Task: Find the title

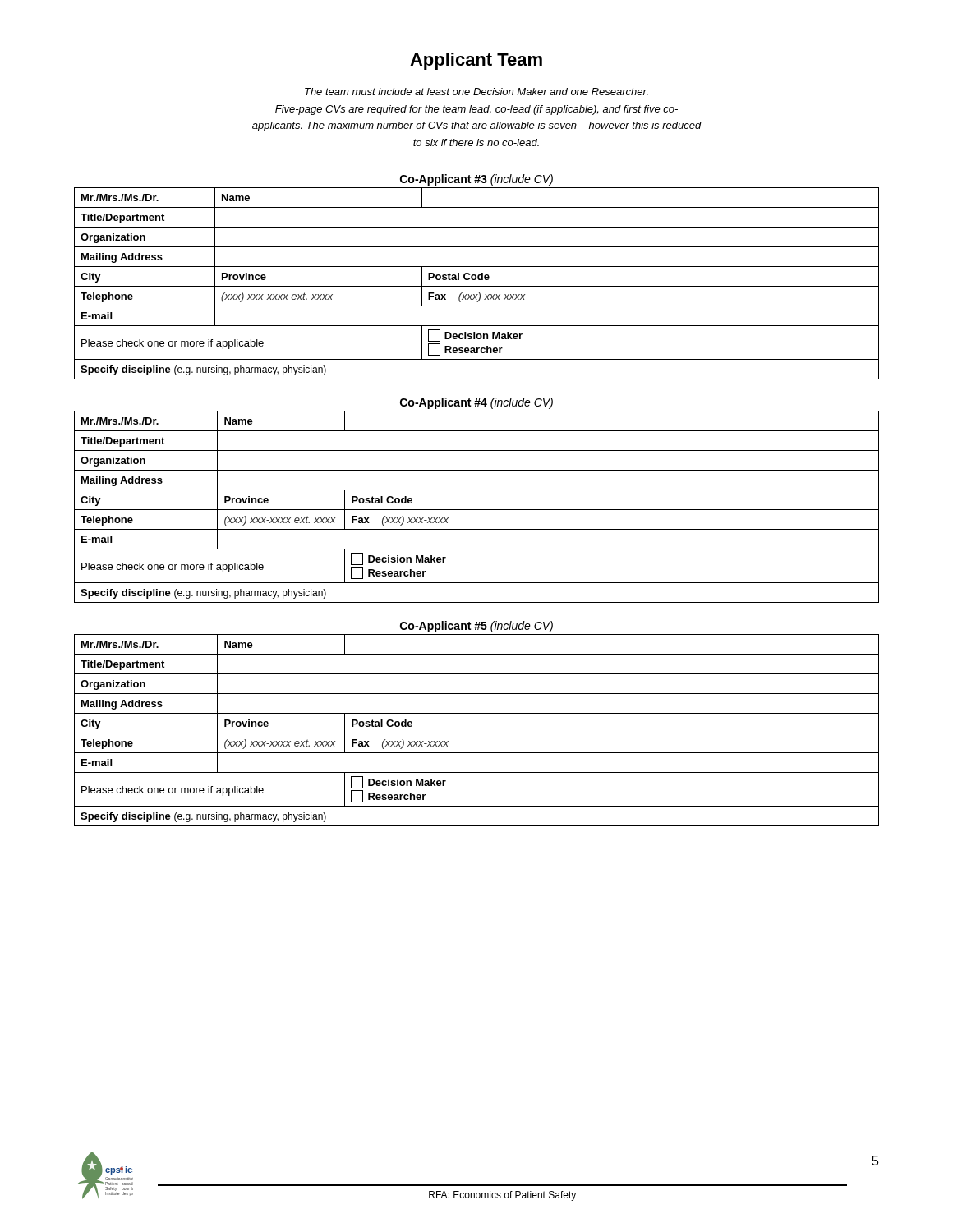Action: [x=476, y=60]
